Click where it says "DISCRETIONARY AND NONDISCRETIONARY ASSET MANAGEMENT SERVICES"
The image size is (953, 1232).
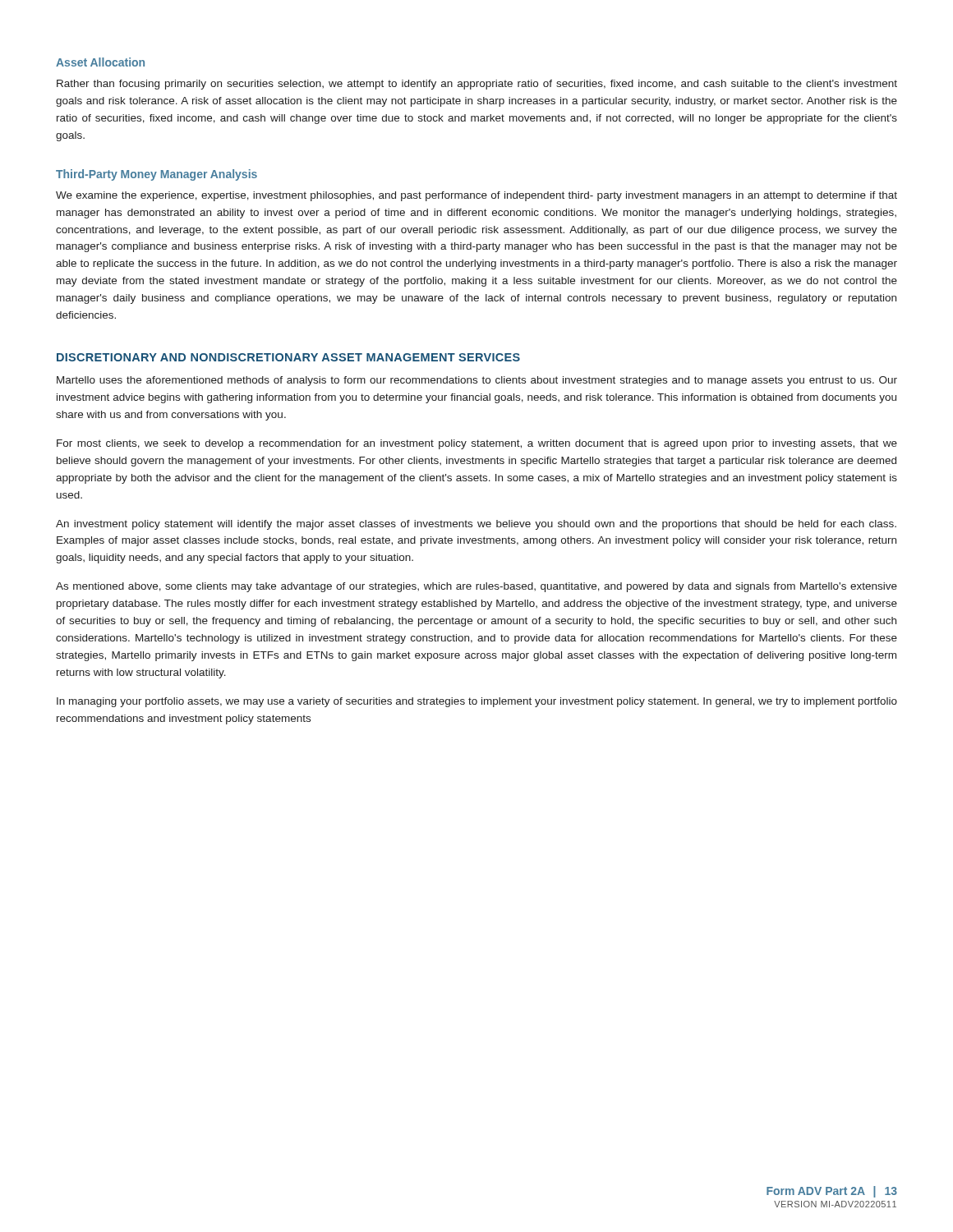coord(288,357)
